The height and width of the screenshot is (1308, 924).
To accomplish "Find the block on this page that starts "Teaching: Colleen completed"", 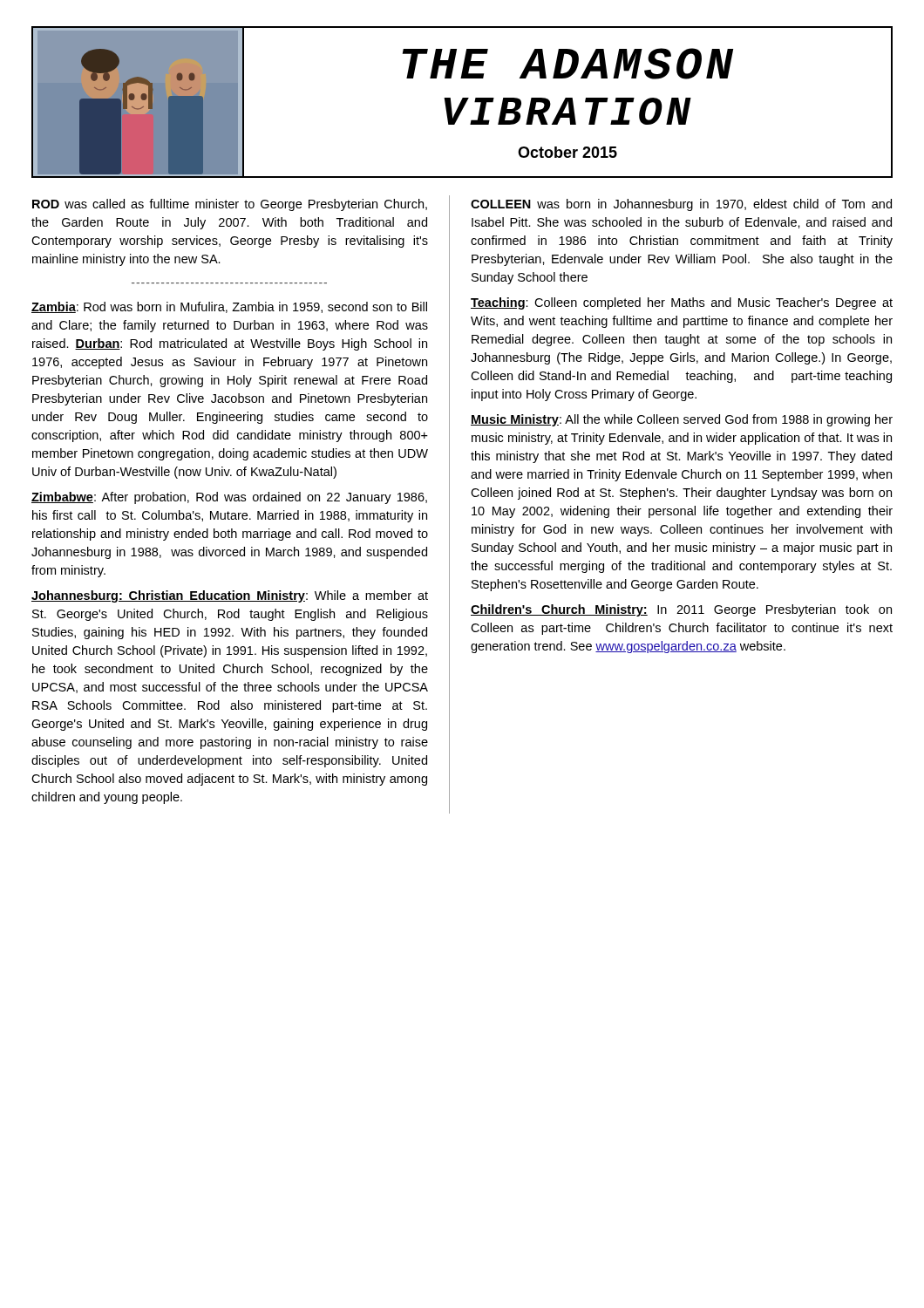I will point(682,349).
